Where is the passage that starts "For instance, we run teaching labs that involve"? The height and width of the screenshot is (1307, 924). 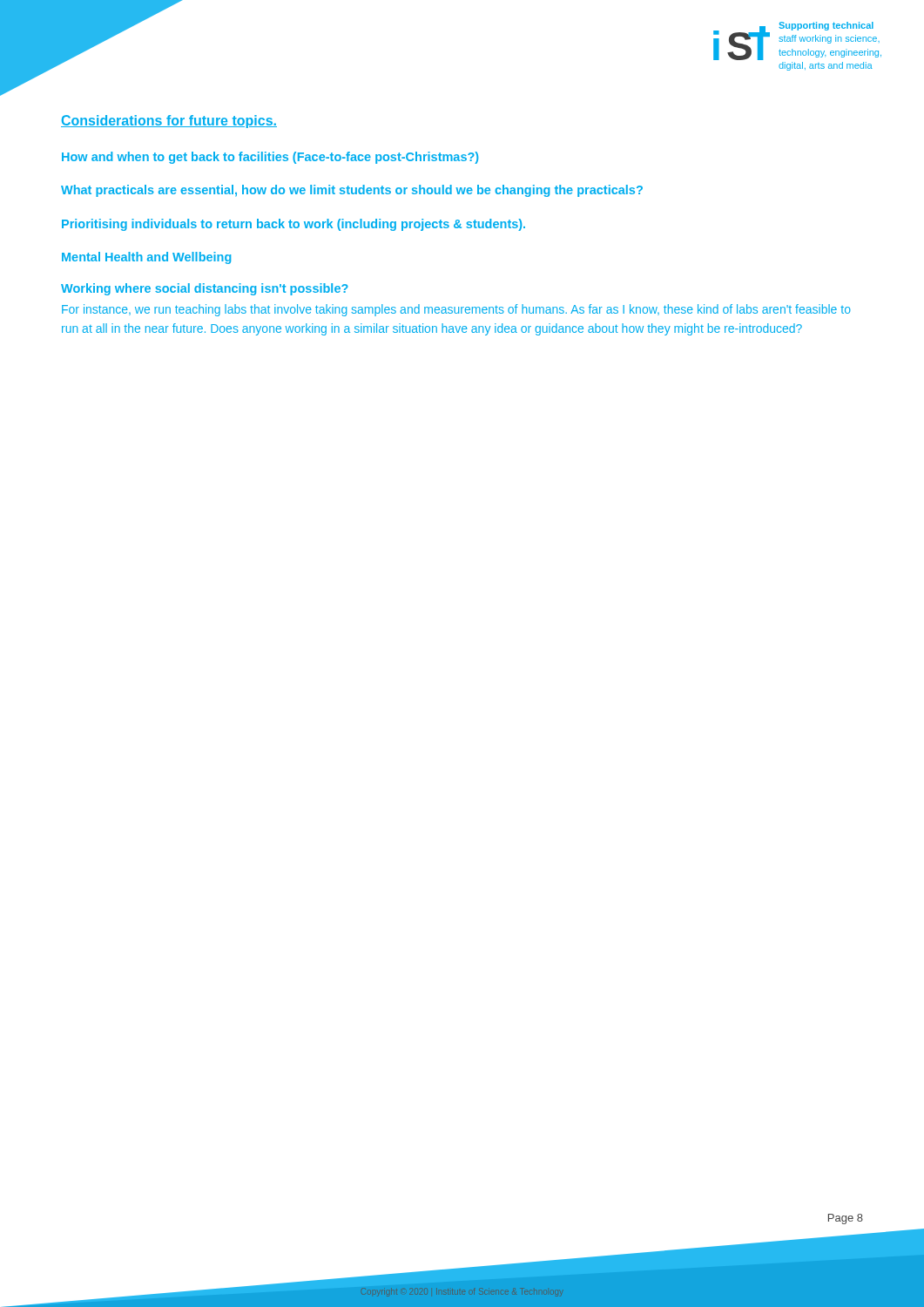click(x=456, y=319)
